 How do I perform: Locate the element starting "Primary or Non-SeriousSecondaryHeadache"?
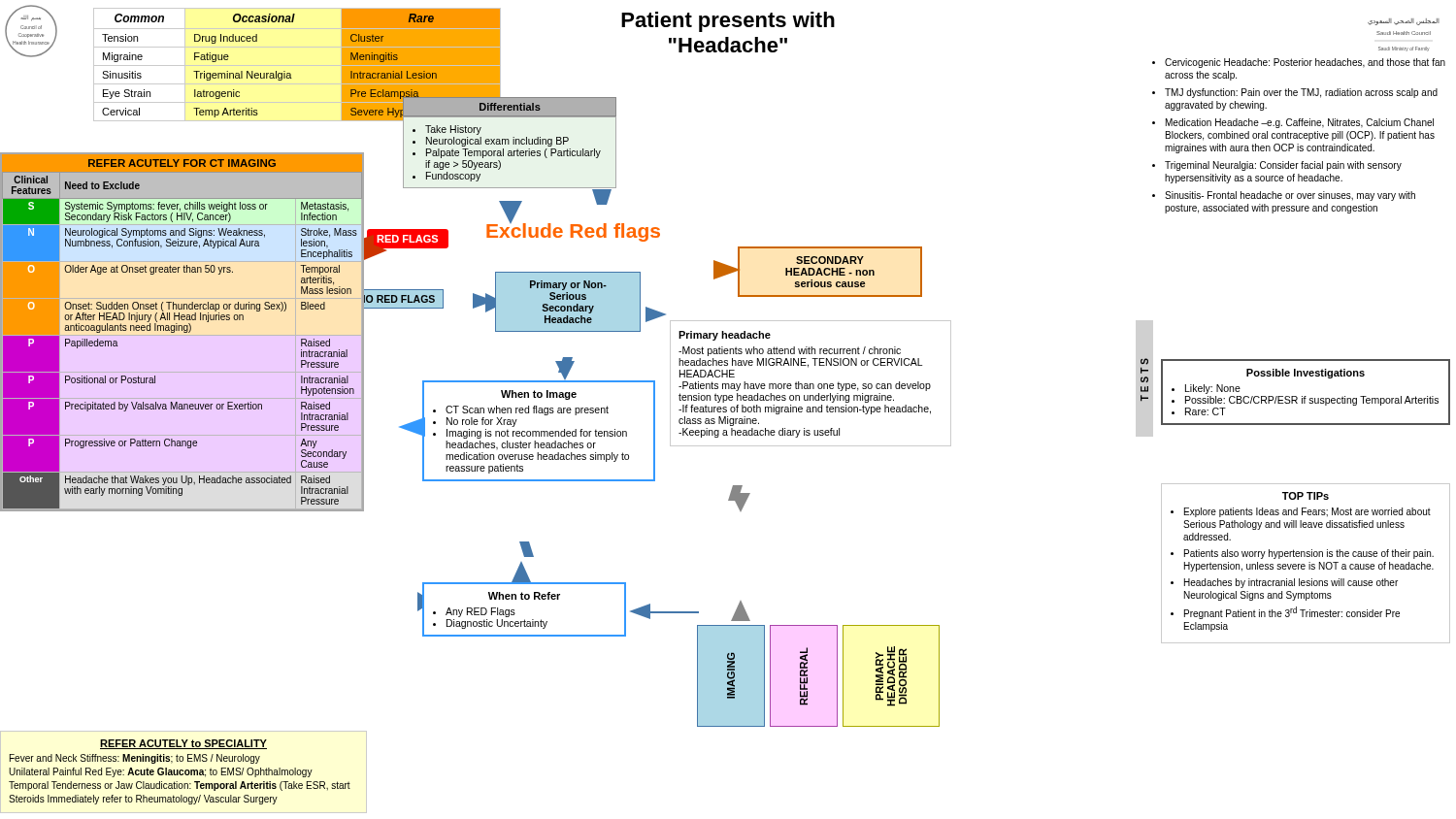(568, 302)
